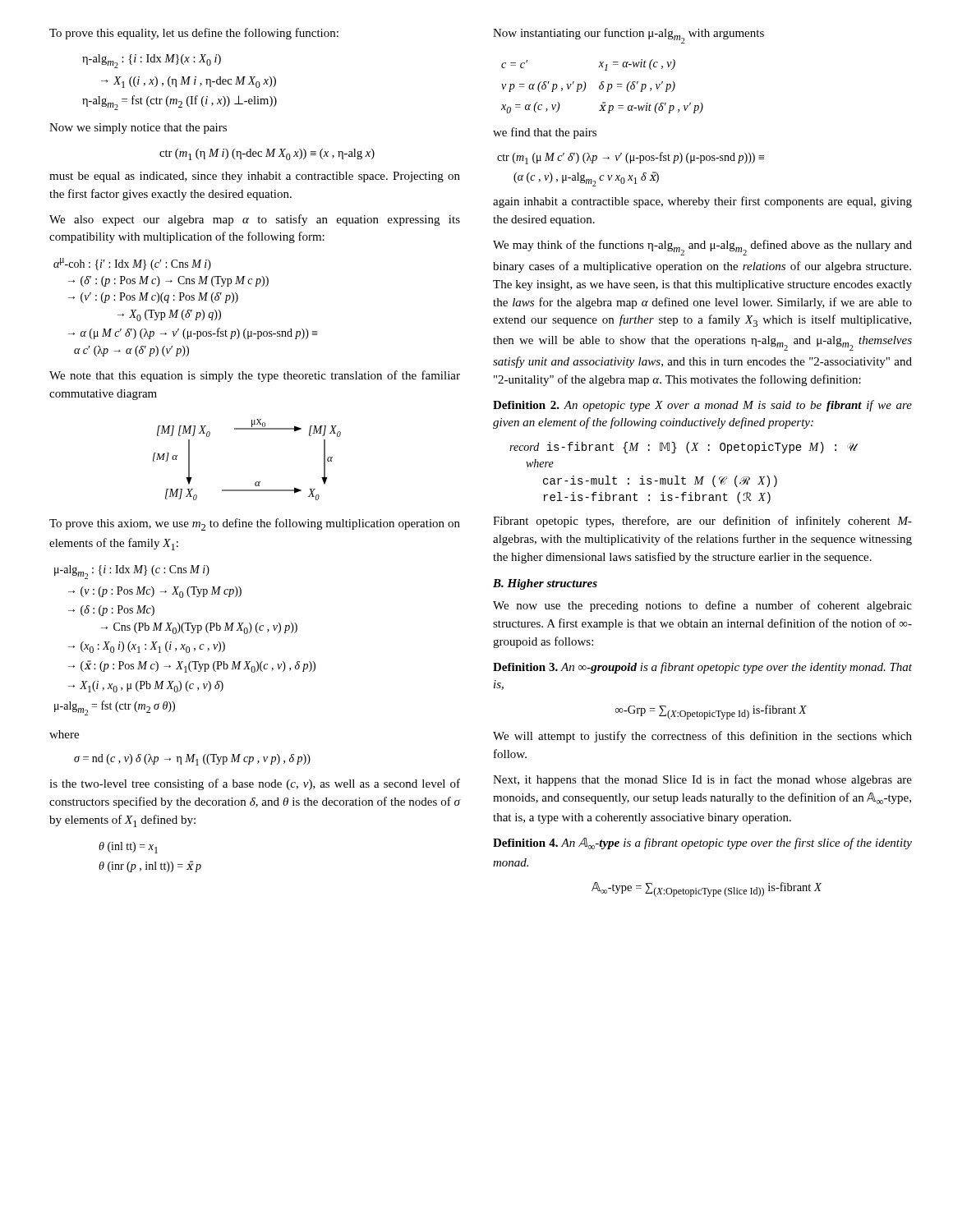Click on the text block that says "Definition 3. An ∞-groupoid is"
The image size is (953, 1232).
click(x=702, y=676)
